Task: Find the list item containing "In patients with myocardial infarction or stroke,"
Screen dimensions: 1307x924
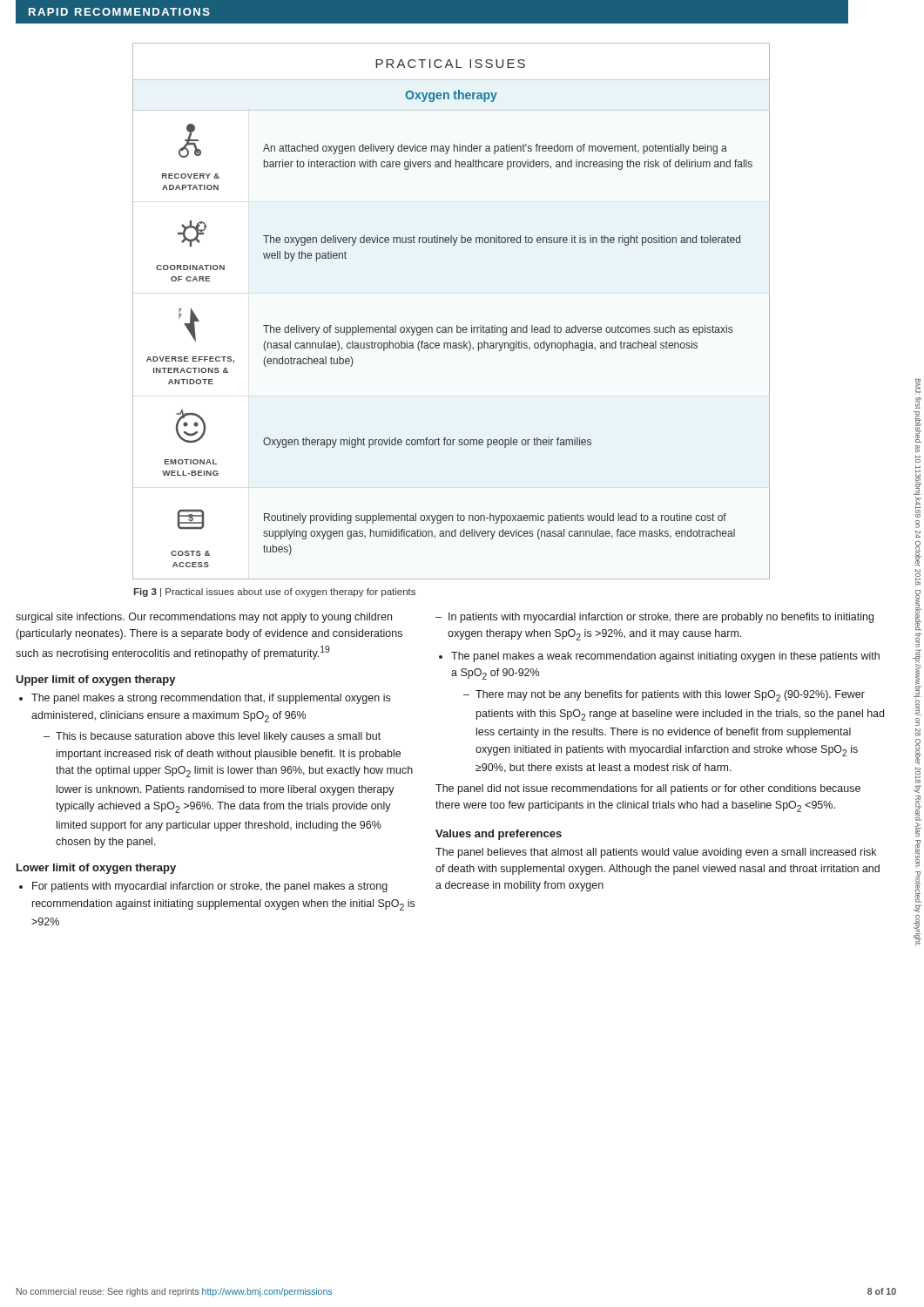Action: (661, 626)
